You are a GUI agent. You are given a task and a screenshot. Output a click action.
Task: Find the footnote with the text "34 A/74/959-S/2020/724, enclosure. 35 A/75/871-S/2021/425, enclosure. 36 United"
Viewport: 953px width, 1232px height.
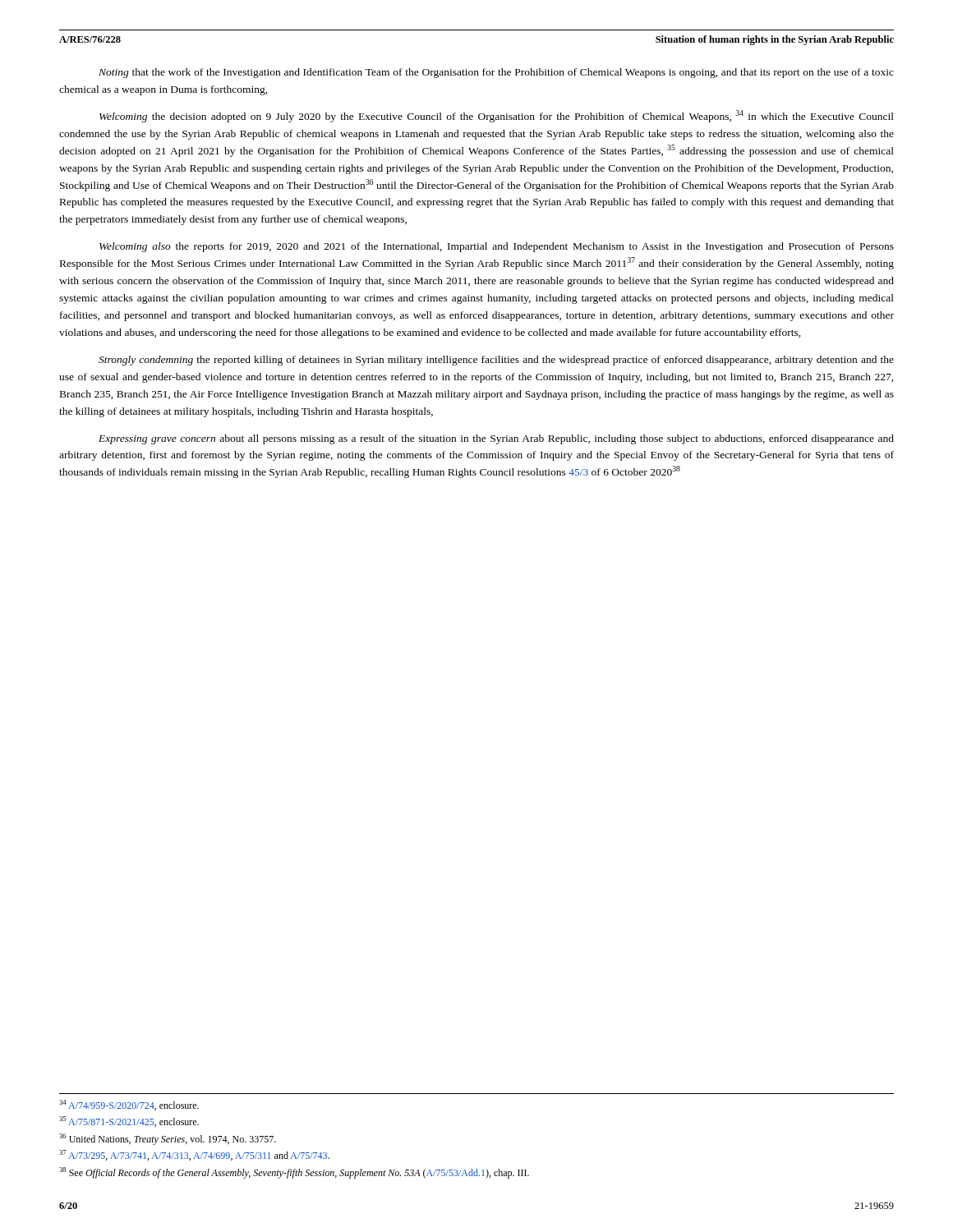(129, 1105)
